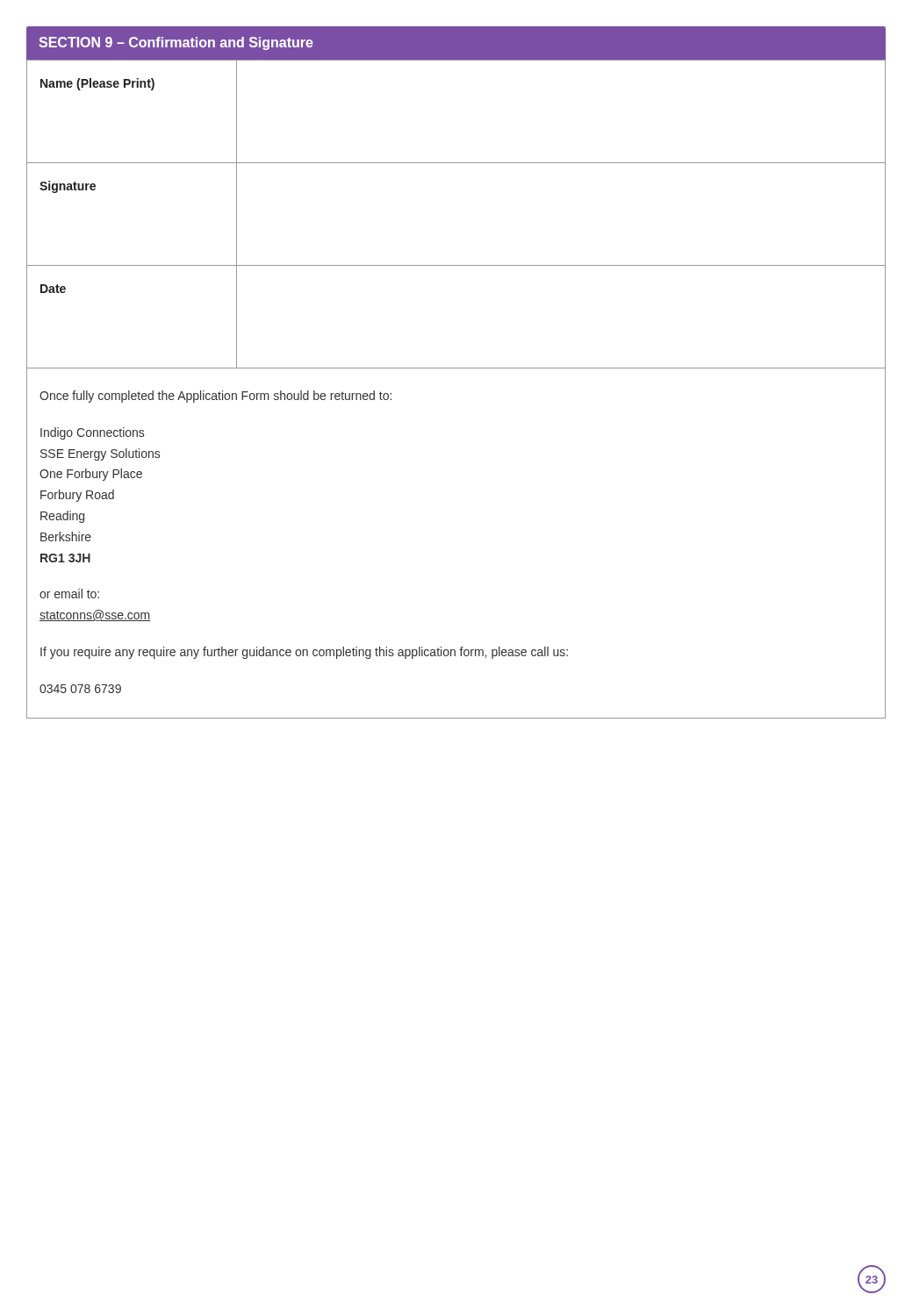This screenshot has height=1316, width=912.
Task: Find the text containing "0345 078 6739"
Action: click(80, 688)
